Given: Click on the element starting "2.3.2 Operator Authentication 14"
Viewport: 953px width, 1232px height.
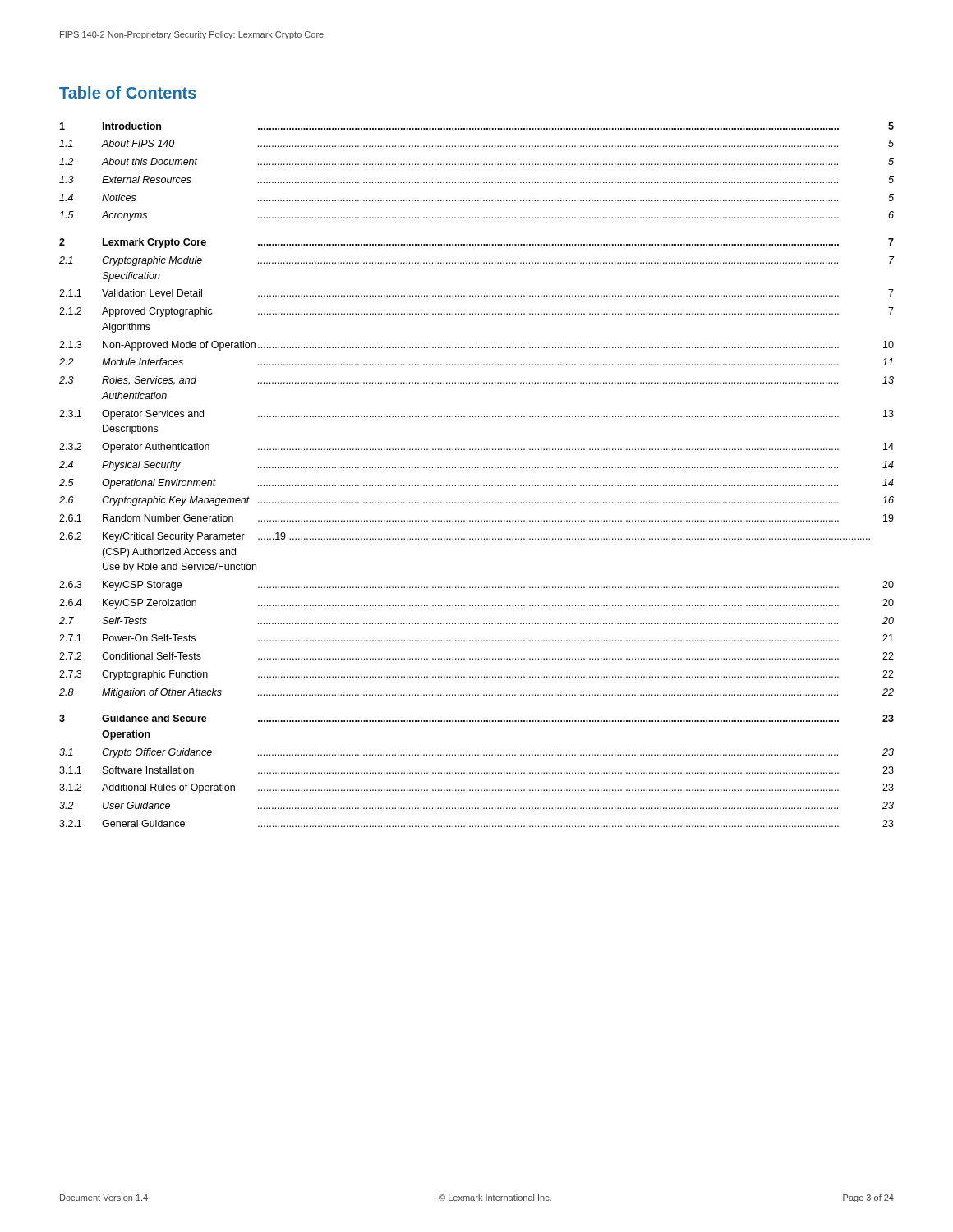Looking at the screenshot, I should [x=476, y=447].
